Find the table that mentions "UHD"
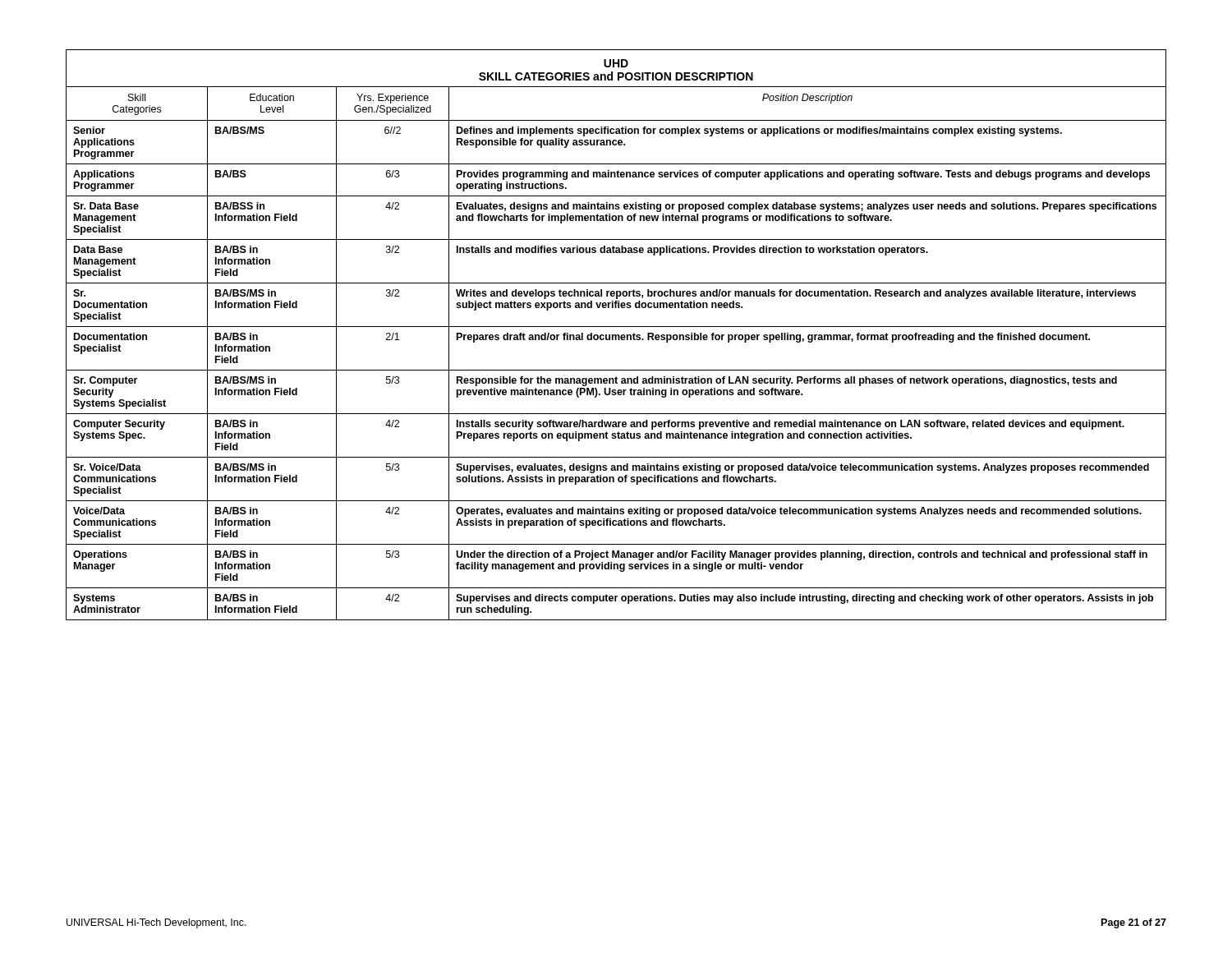This screenshot has height=953, width=1232. tap(616, 335)
